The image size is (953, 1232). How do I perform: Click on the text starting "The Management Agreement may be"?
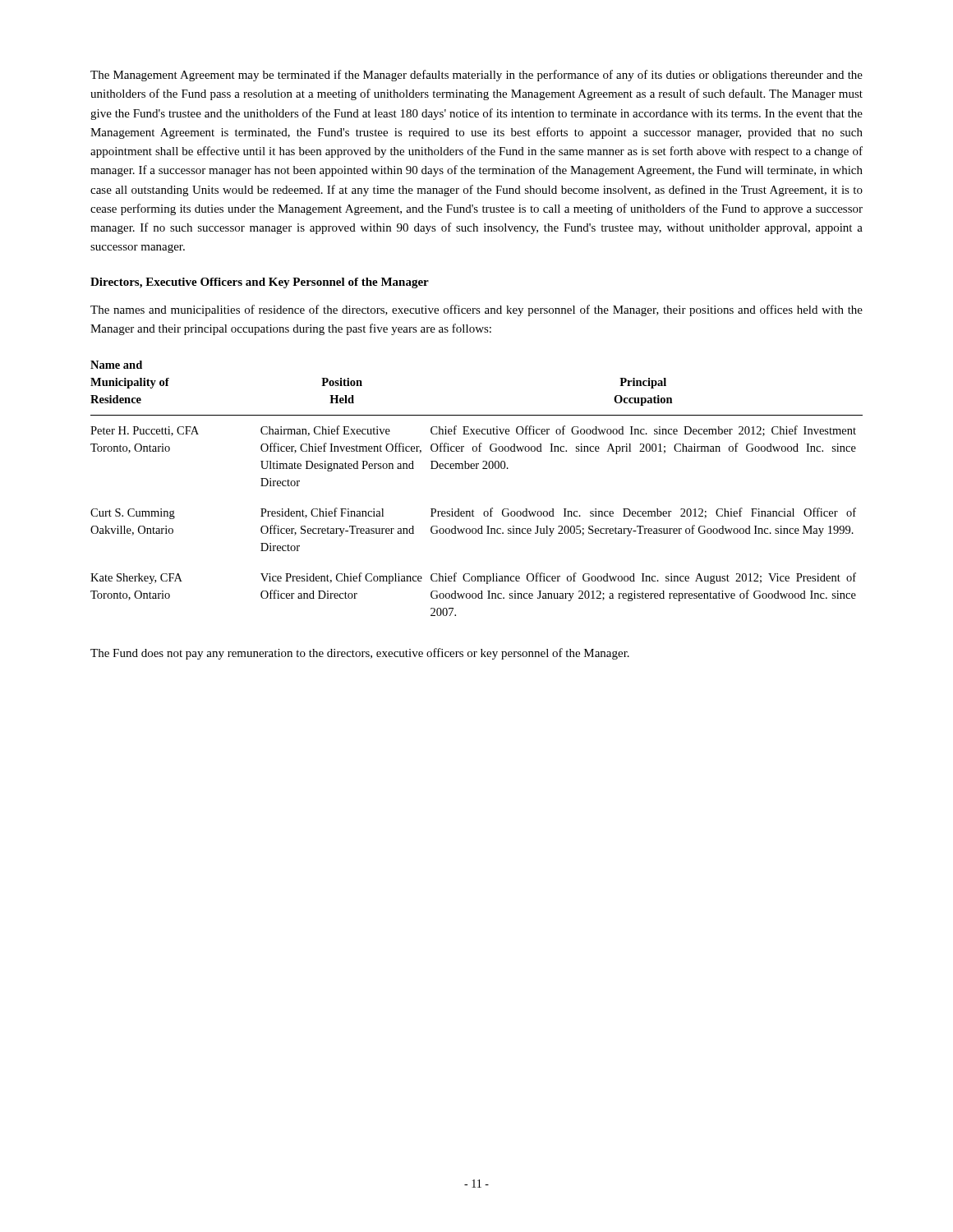476,161
